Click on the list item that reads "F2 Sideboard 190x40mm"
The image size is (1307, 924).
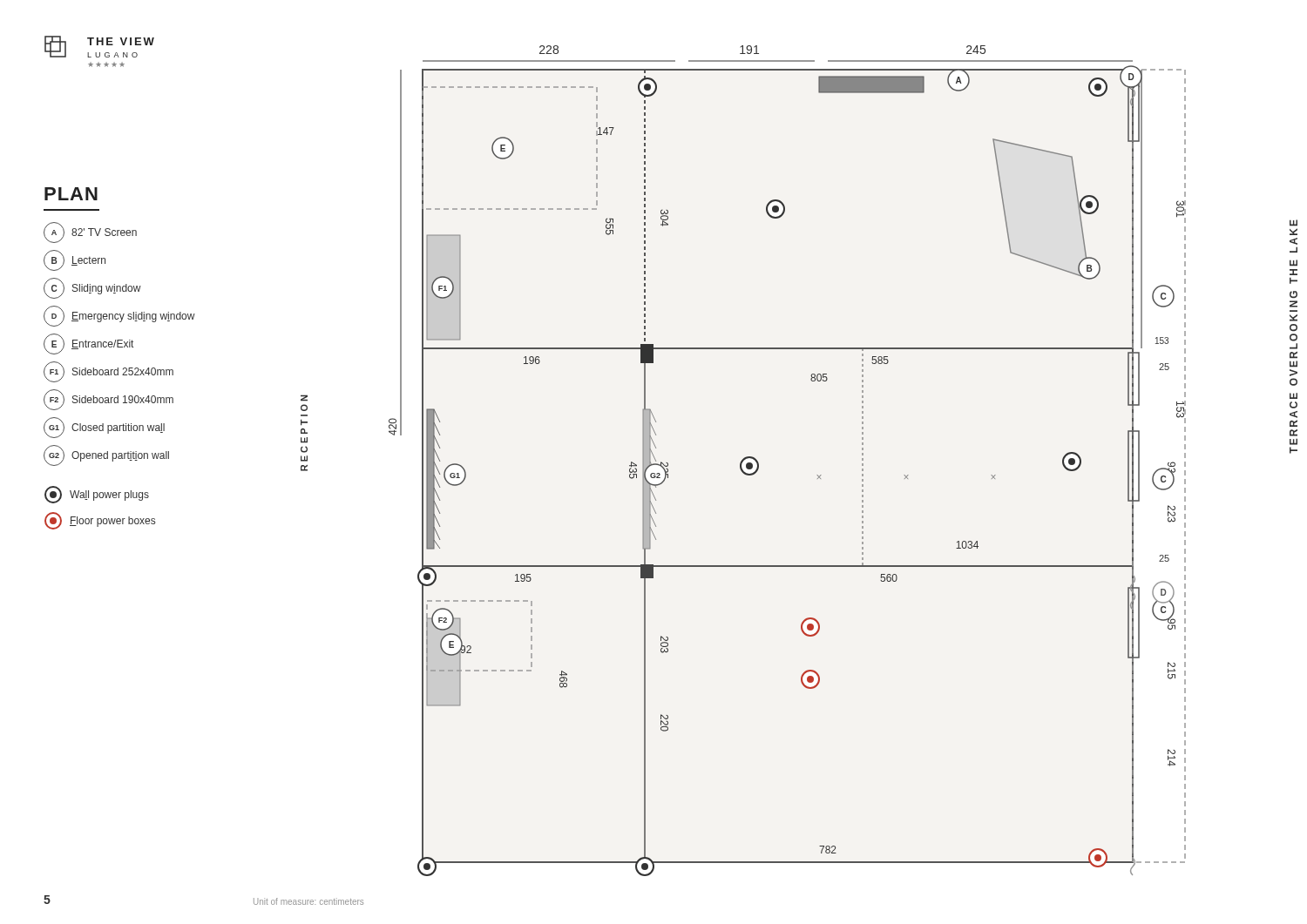tap(109, 400)
